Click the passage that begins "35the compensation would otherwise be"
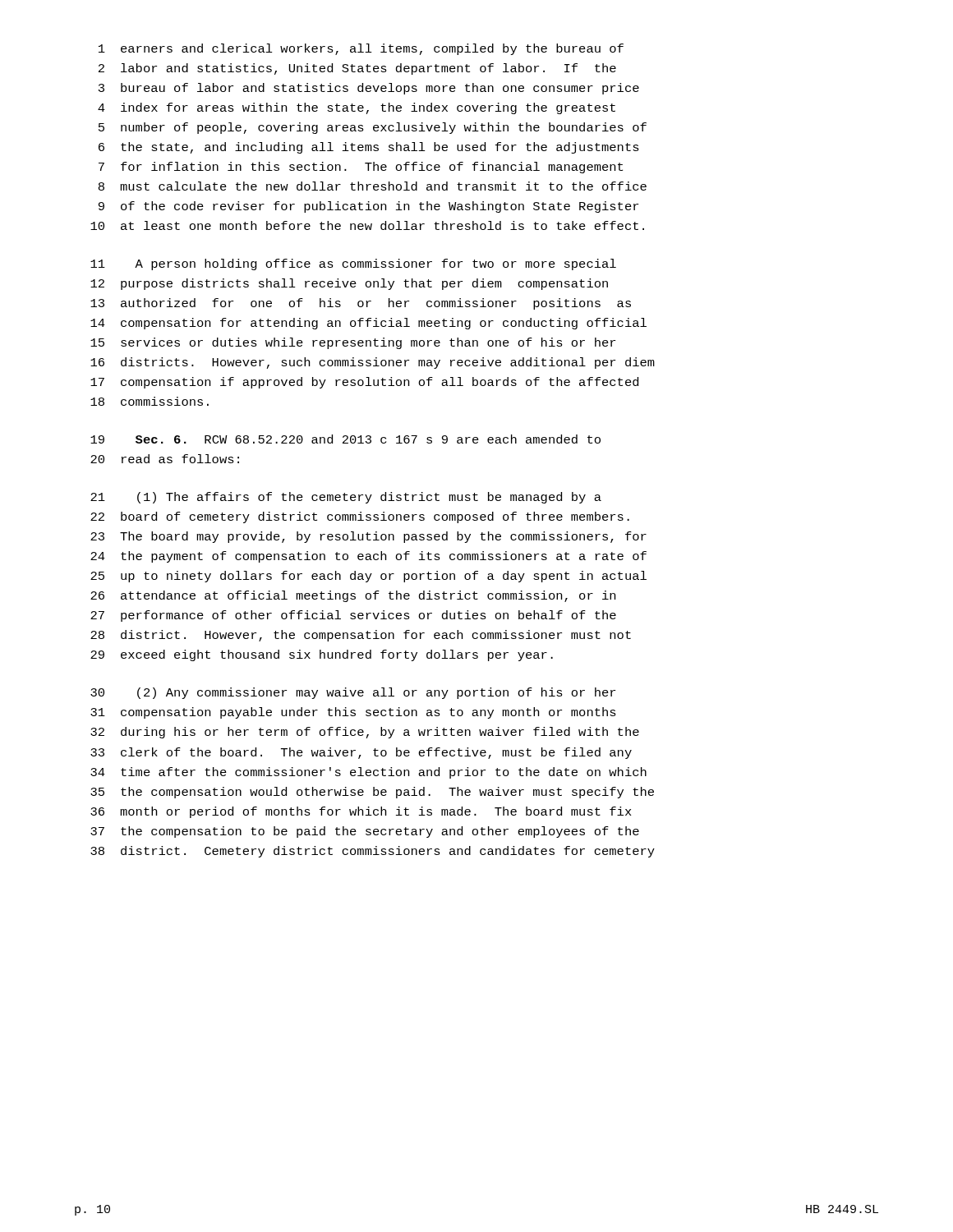The height and width of the screenshot is (1232, 953). (476, 792)
